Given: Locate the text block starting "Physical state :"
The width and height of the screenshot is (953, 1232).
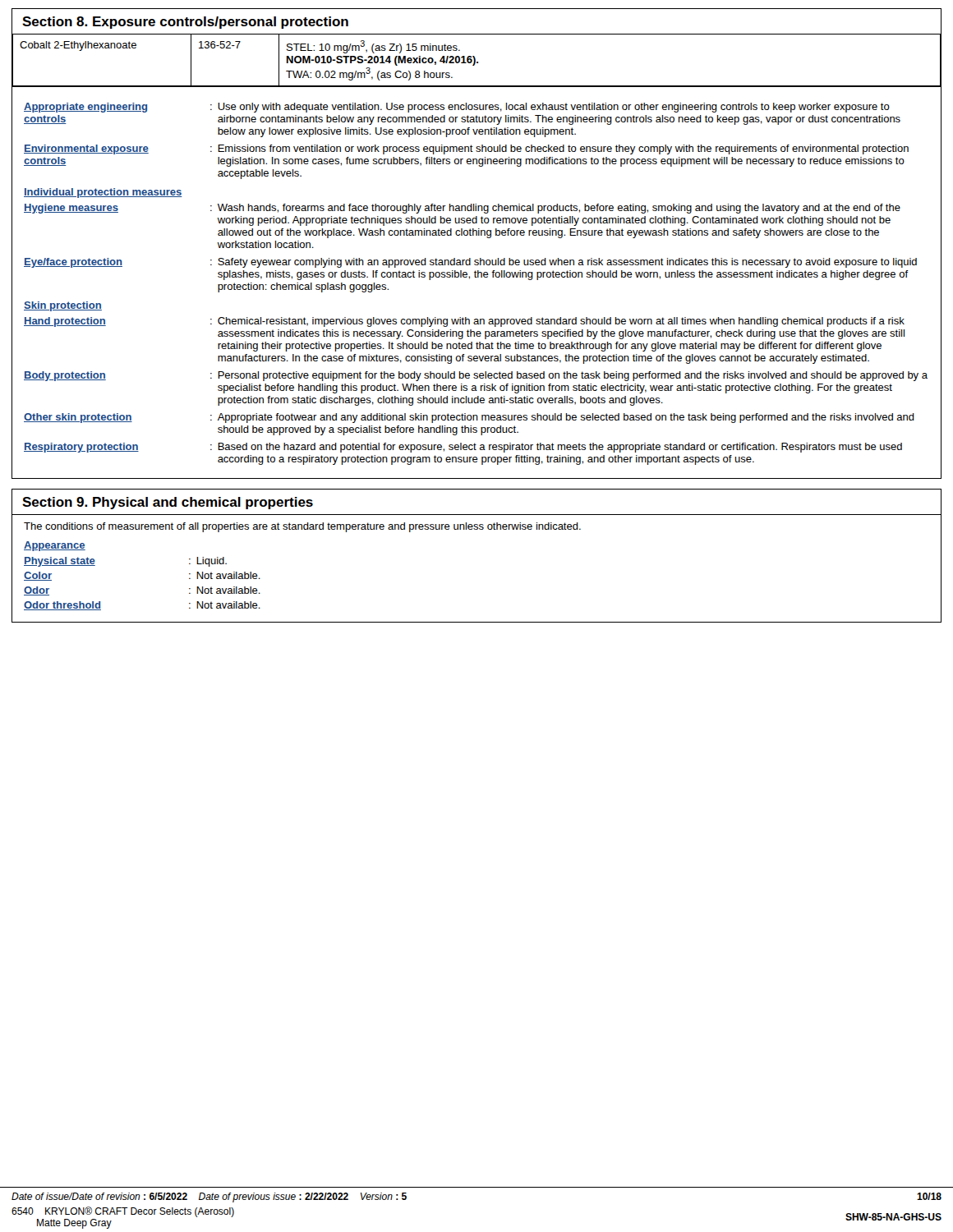Looking at the screenshot, I should click(x=66, y=561).
